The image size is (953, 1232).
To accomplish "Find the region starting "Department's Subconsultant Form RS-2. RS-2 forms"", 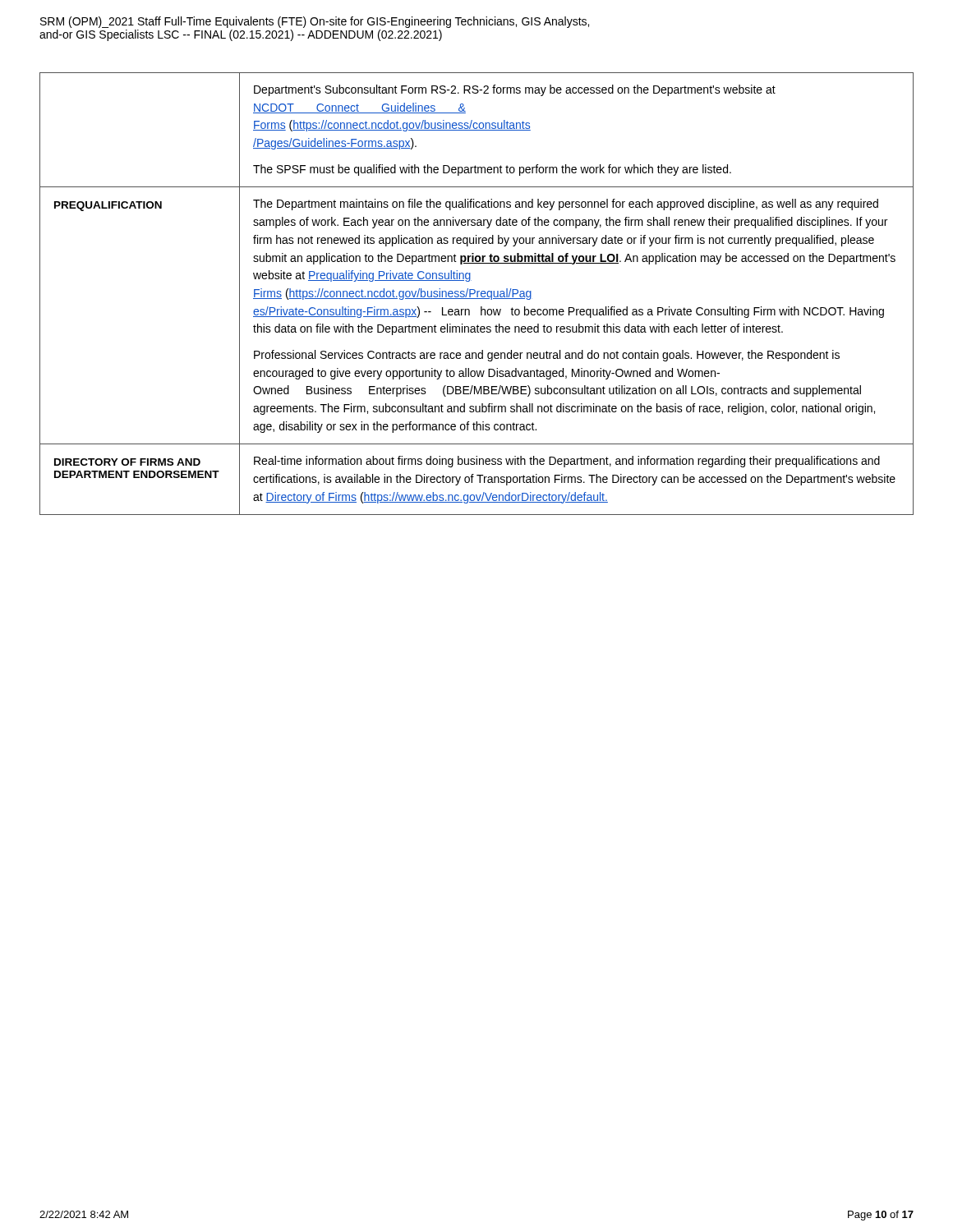I will coord(515,90).
